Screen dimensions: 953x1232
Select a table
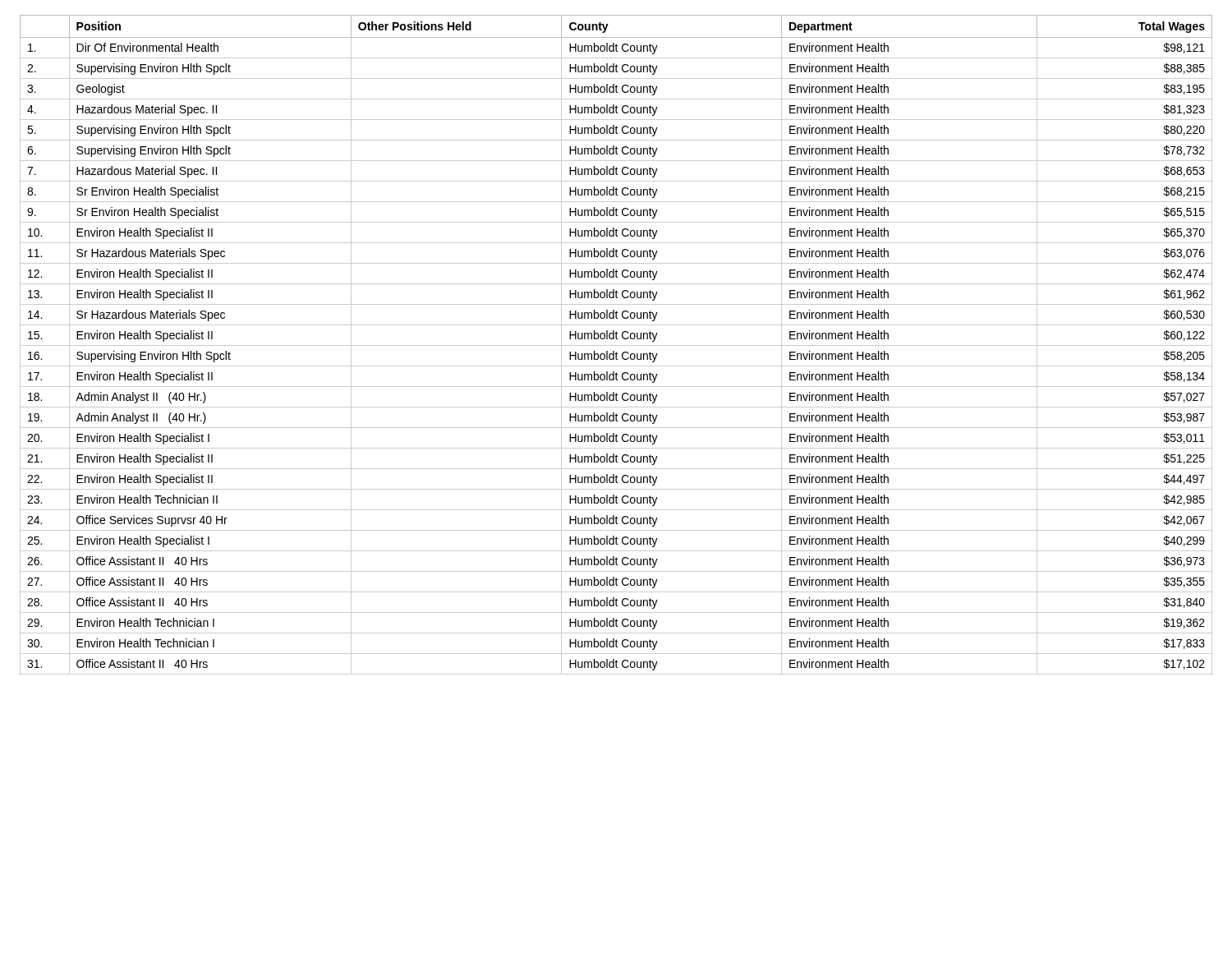[x=616, y=345]
